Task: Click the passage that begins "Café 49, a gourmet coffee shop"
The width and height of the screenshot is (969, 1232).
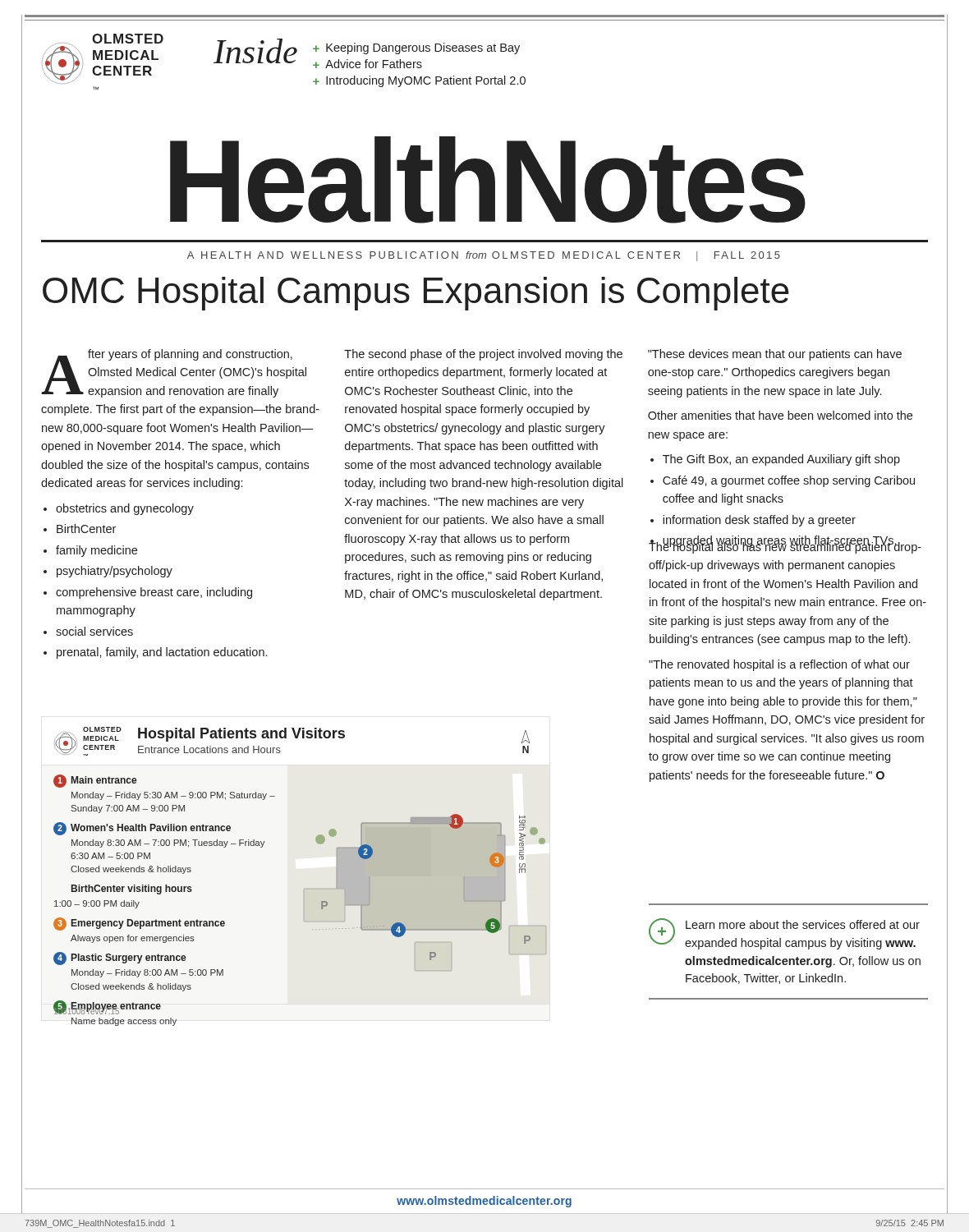Action: 789,490
